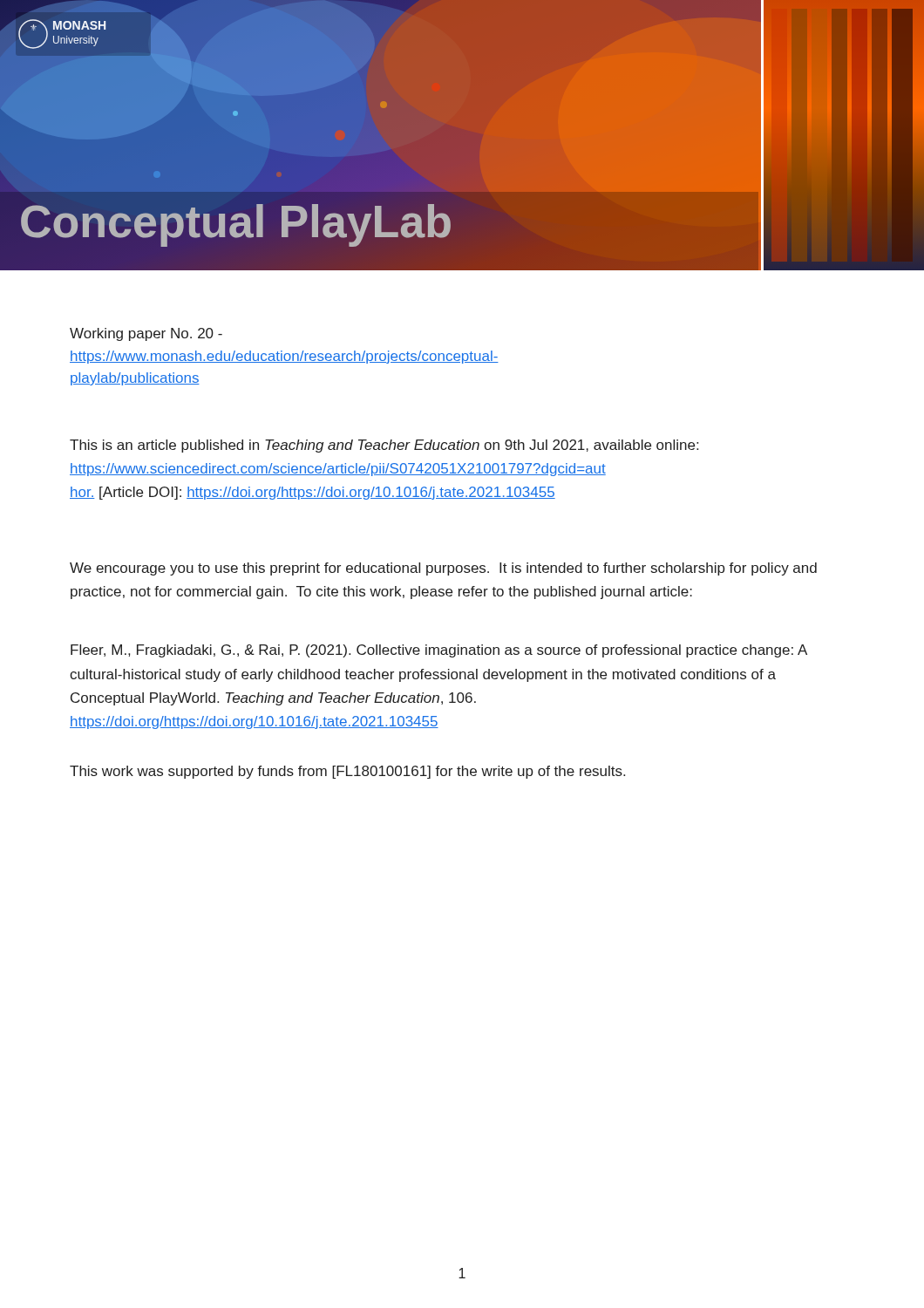Select the region starting "Fleer, M., Fragkiadaki,"
924x1308 pixels.
(438, 686)
